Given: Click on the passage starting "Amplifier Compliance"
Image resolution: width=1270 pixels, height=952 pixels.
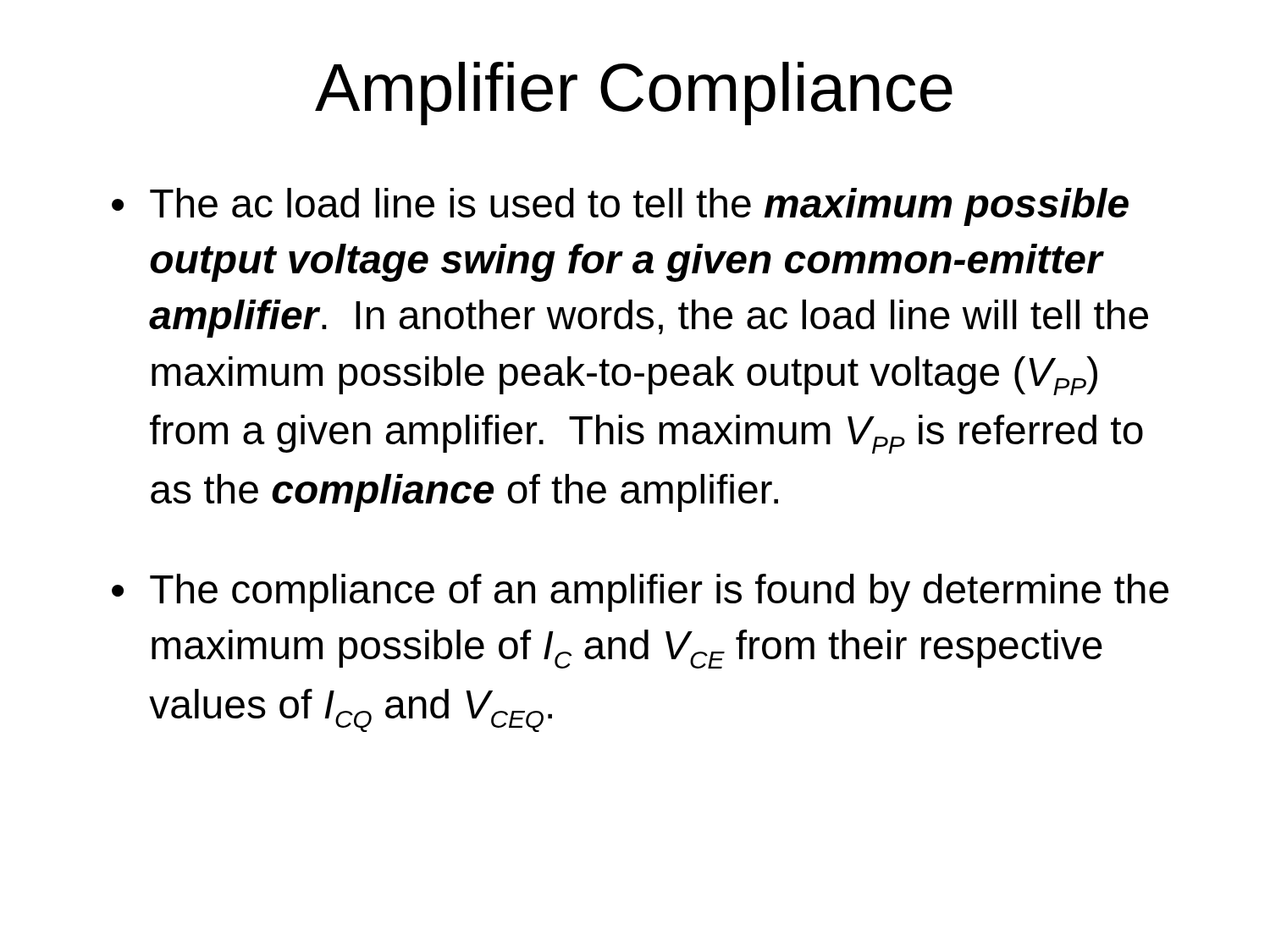Looking at the screenshot, I should [x=635, y=88].
